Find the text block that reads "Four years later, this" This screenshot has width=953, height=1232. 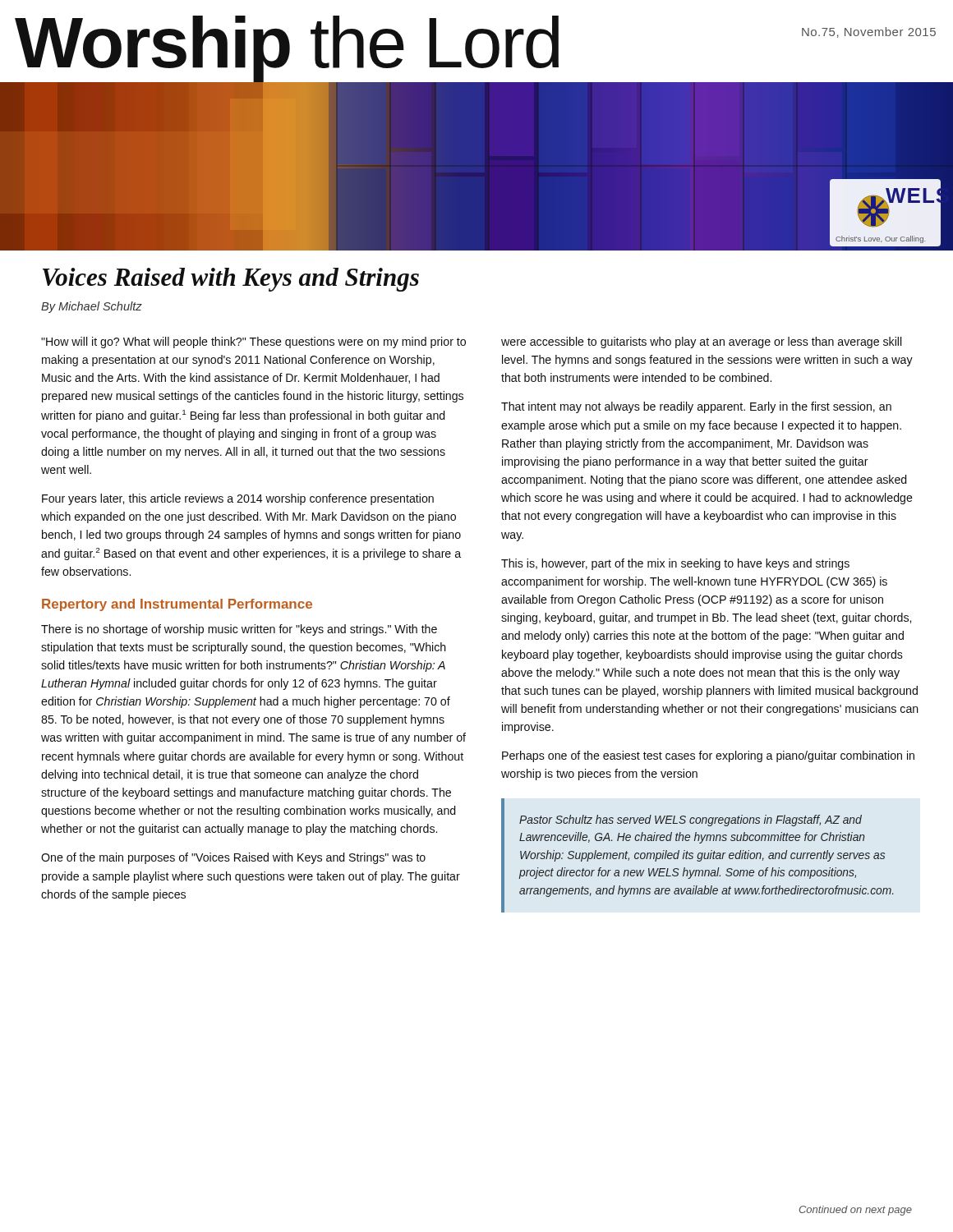tap(251, 535)
